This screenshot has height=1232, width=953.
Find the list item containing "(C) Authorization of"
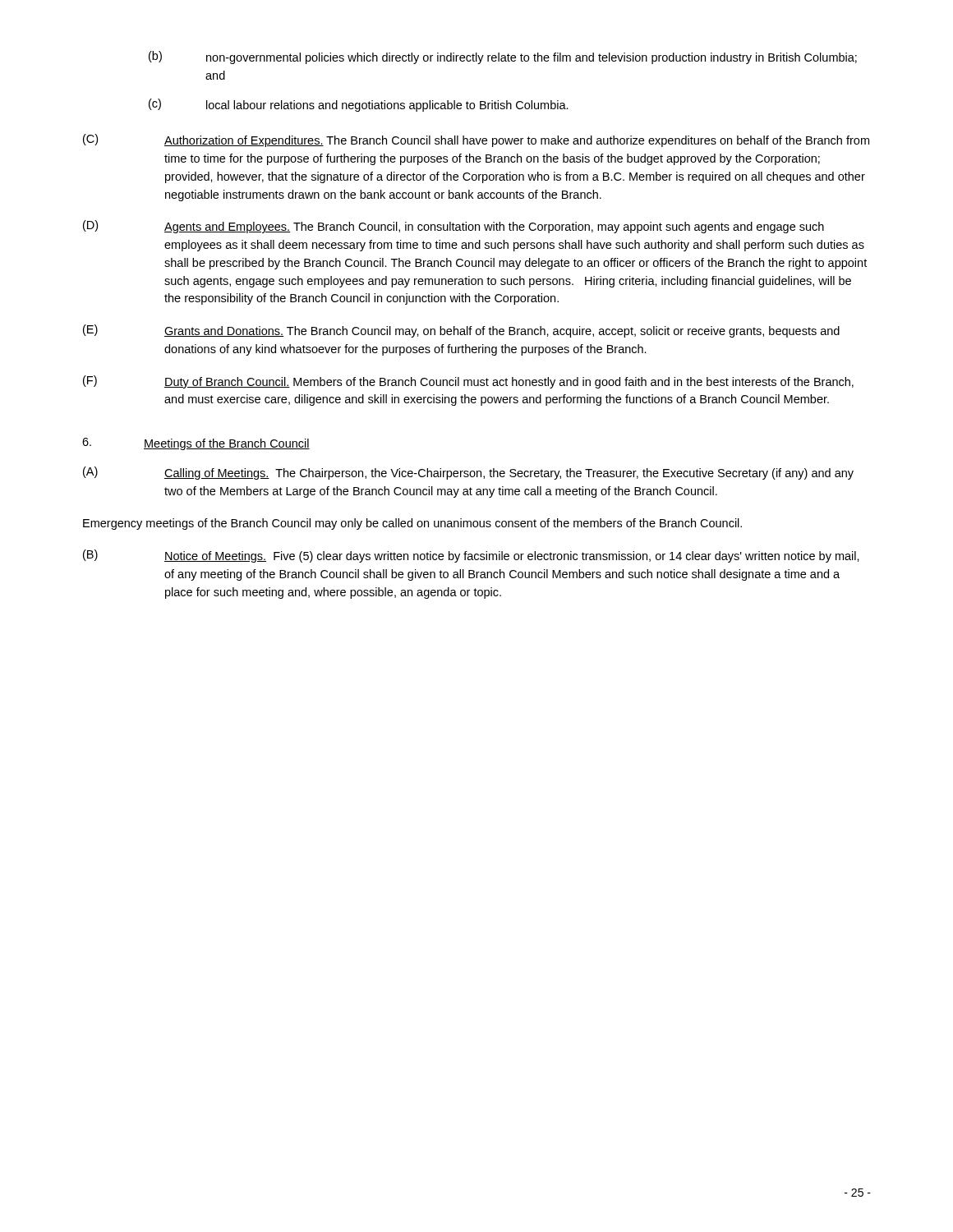476,168
